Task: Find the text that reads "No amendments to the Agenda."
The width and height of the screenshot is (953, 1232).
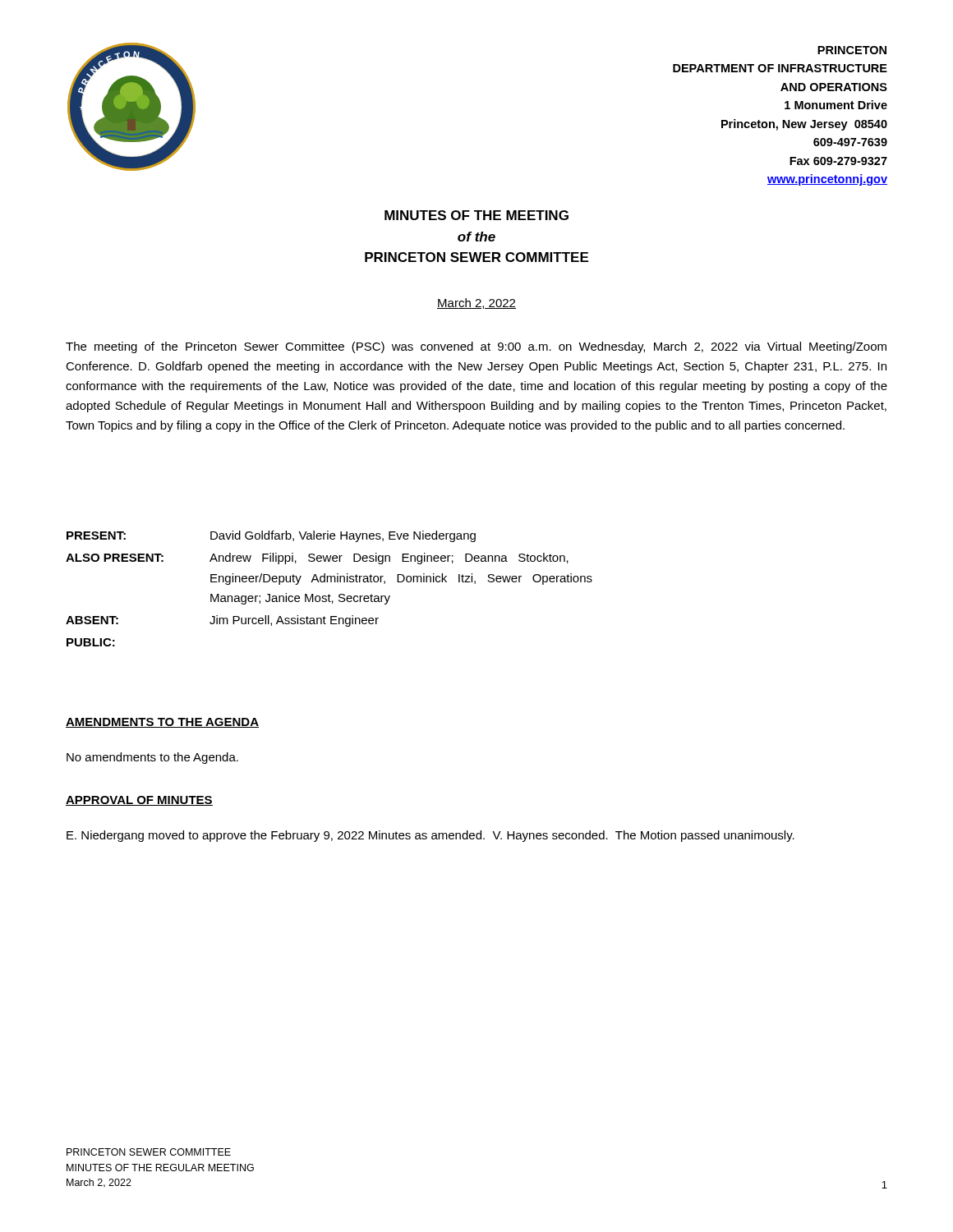Action: point(152,757)
